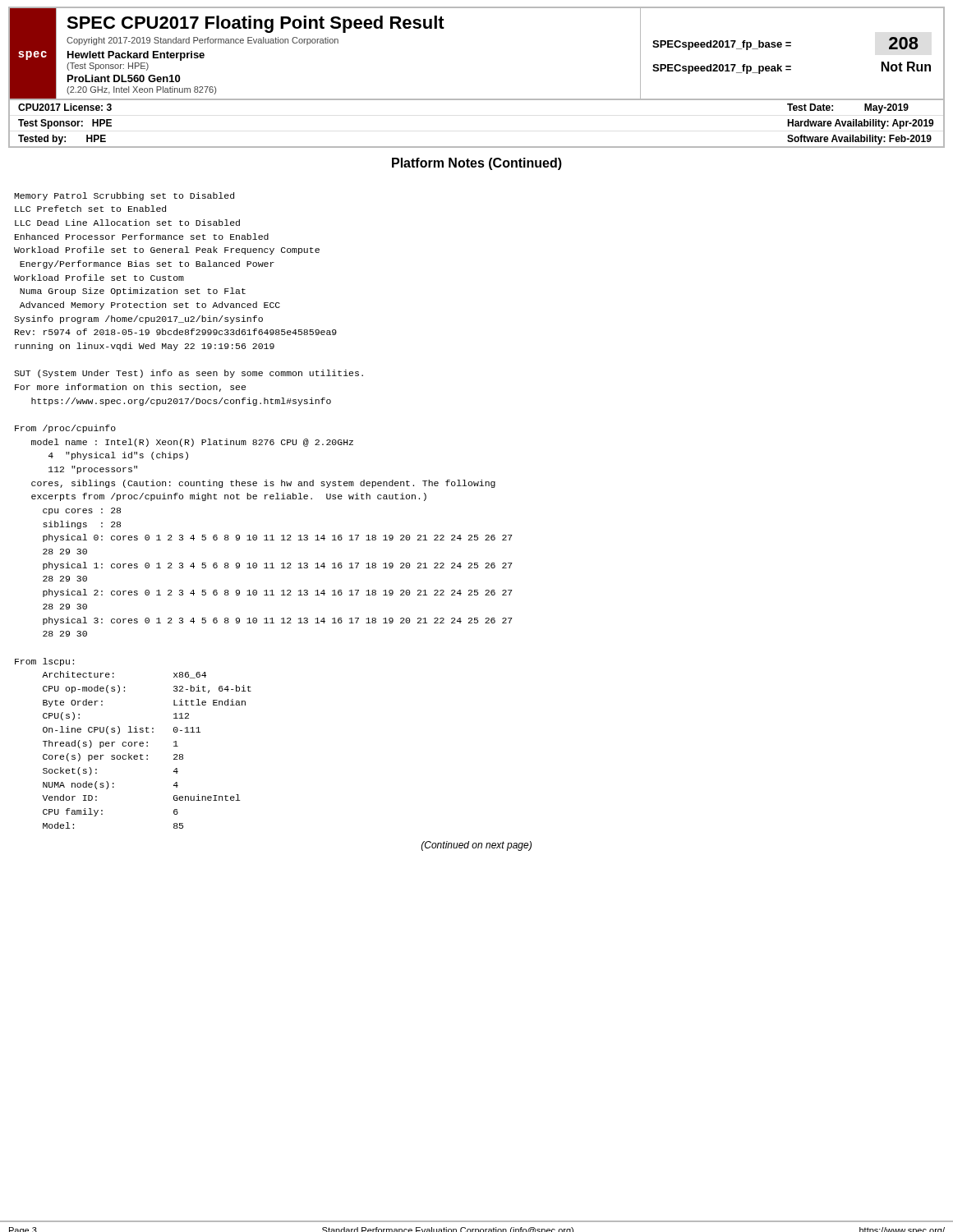Screen dimensions: 1232x953
Task: Locate the text "Tested by: HPE"
Action: pyautogui.click(x=62, y=139)
